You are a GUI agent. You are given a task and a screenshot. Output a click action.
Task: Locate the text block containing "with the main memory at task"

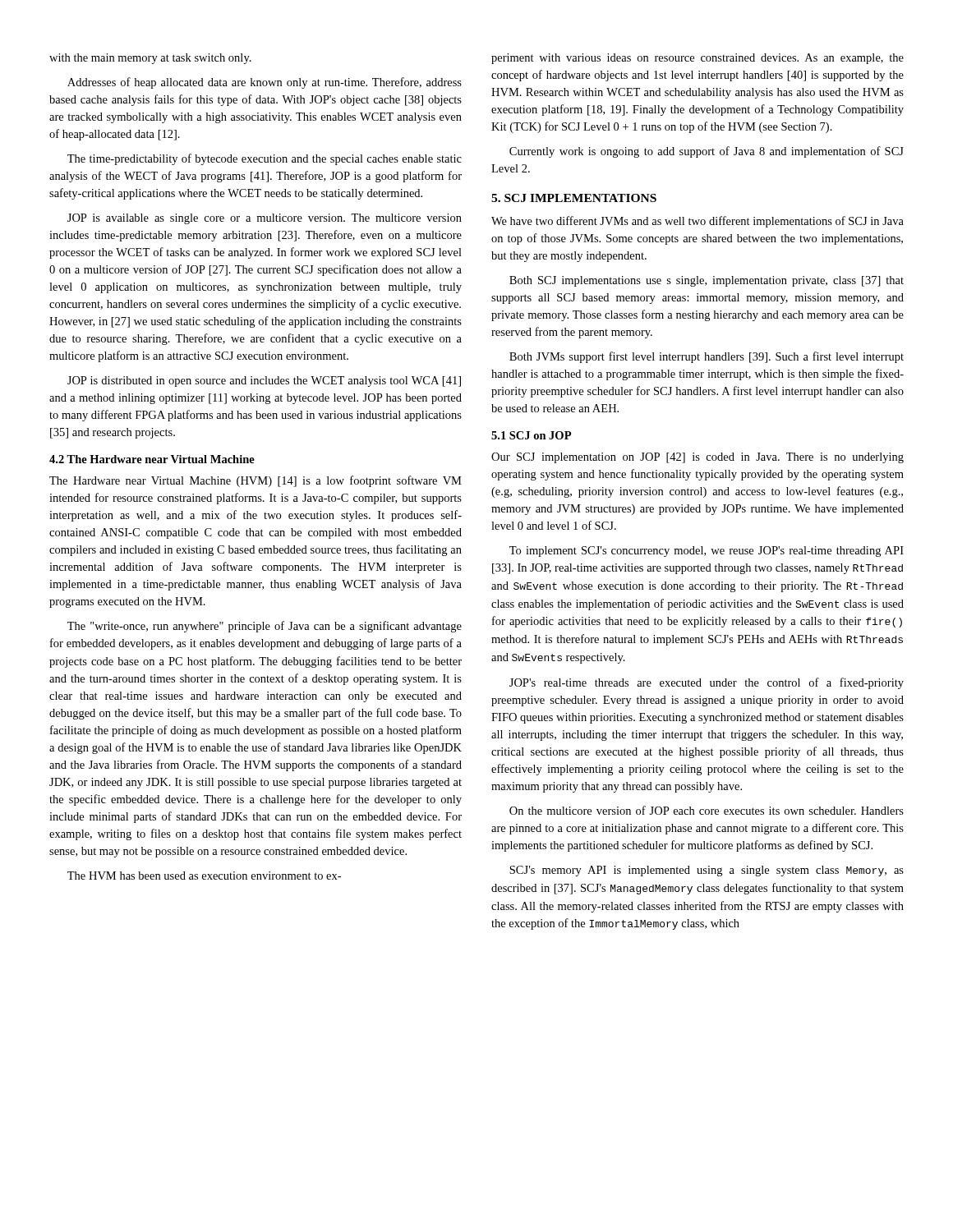(x=255, y=245)
